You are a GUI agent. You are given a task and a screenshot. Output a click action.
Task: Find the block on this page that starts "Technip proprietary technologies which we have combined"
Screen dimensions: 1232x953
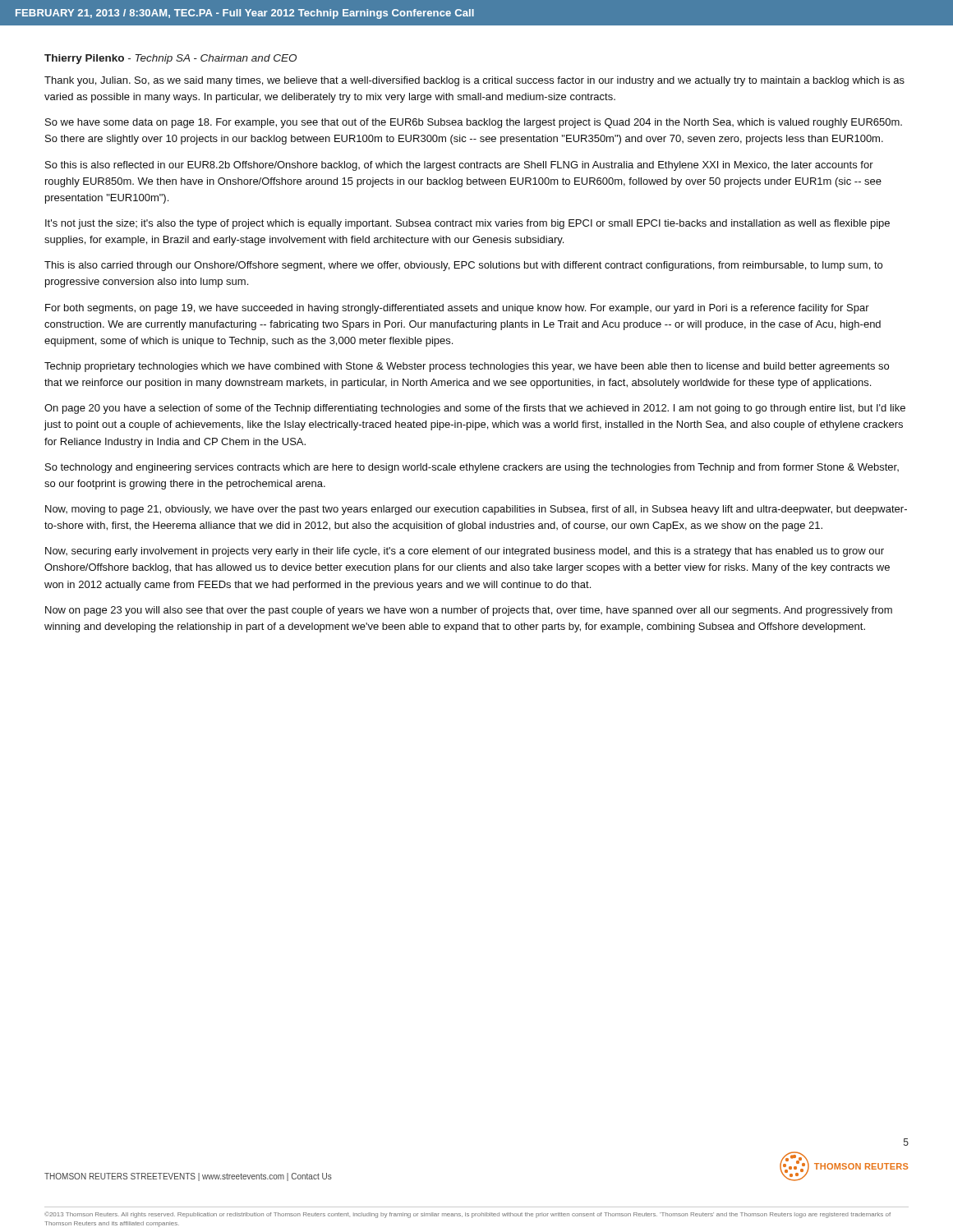467,374
